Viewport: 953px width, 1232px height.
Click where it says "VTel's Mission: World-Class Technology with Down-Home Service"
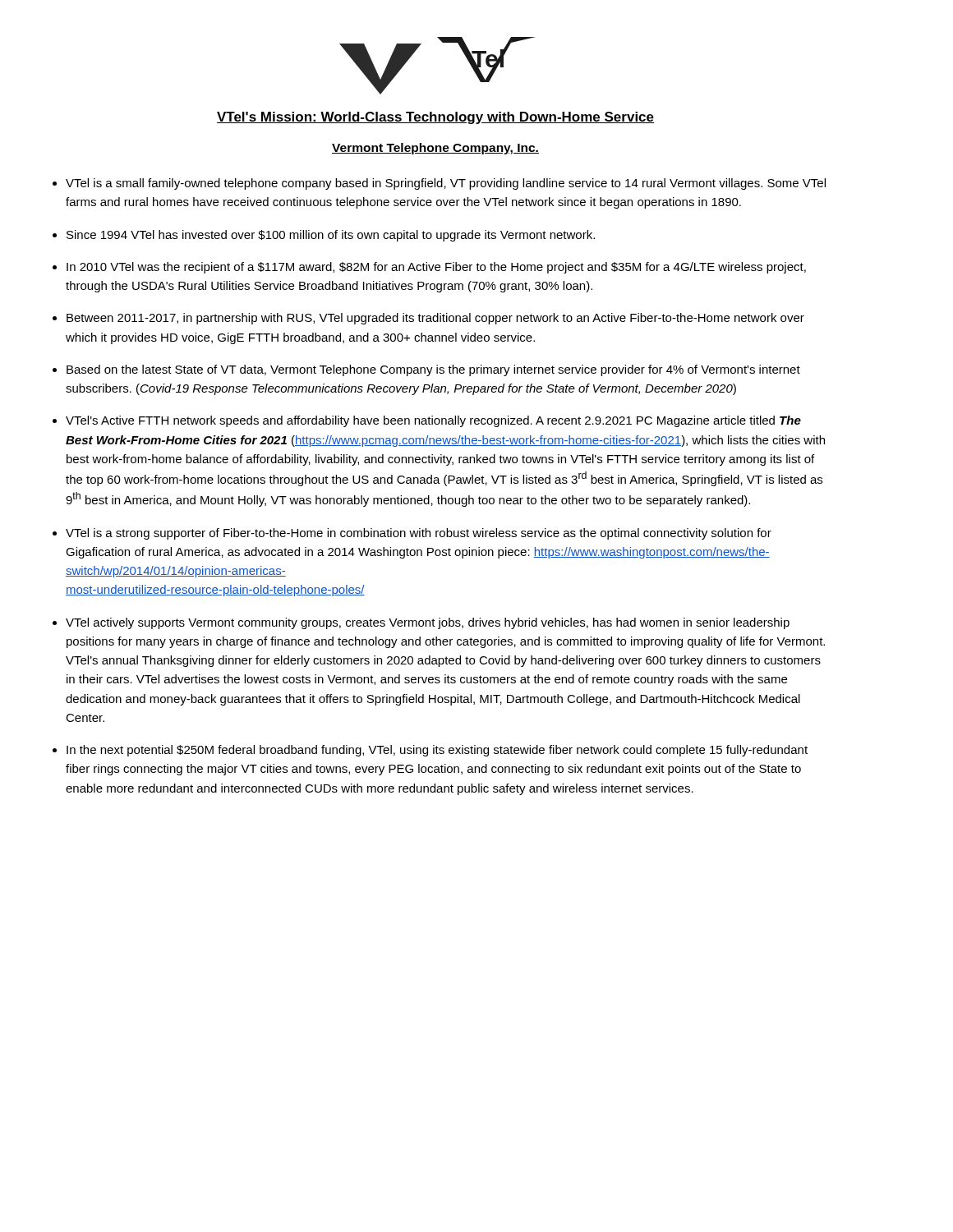point(435,117)
